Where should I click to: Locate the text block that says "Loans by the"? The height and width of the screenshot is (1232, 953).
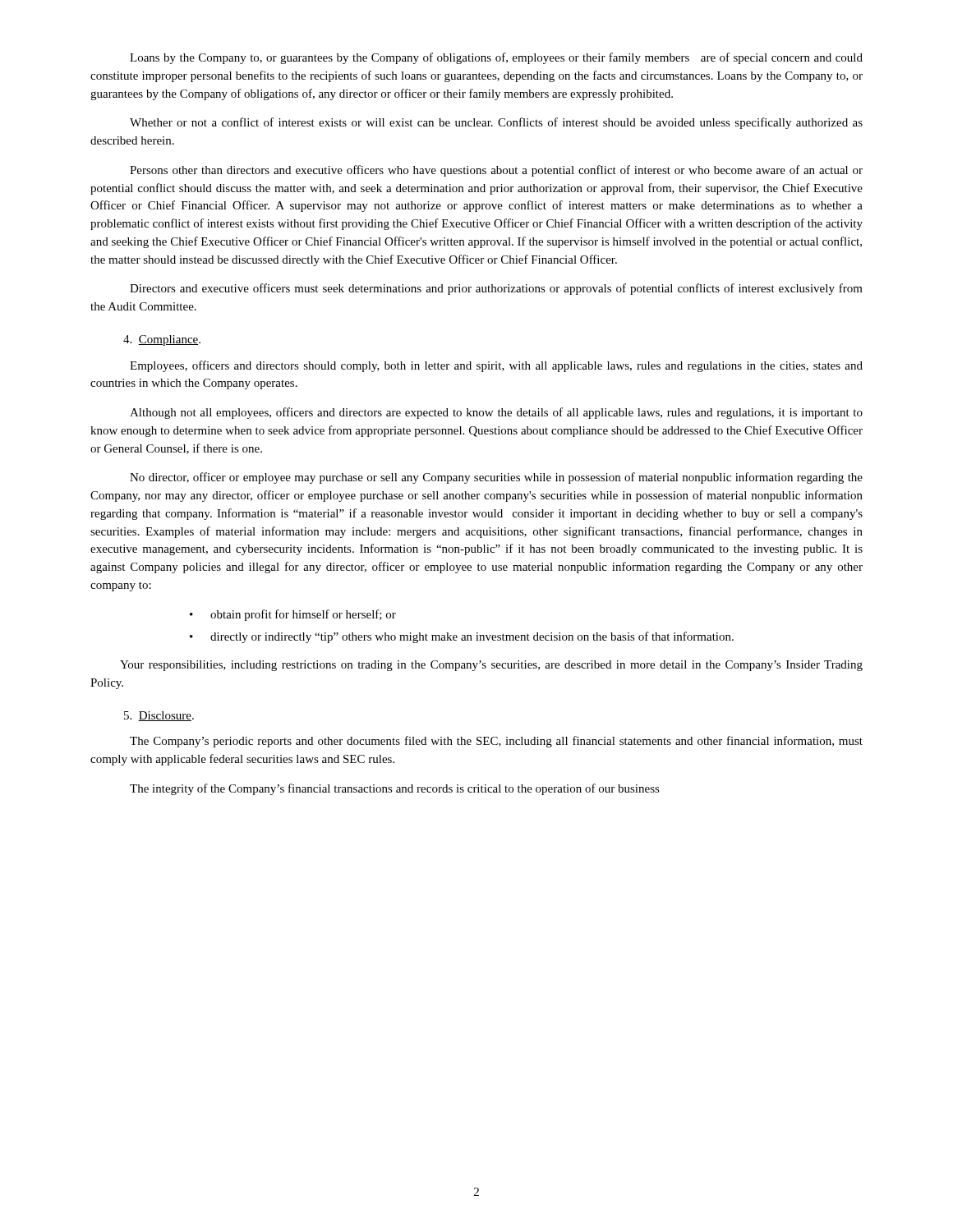tap(476, 75)
